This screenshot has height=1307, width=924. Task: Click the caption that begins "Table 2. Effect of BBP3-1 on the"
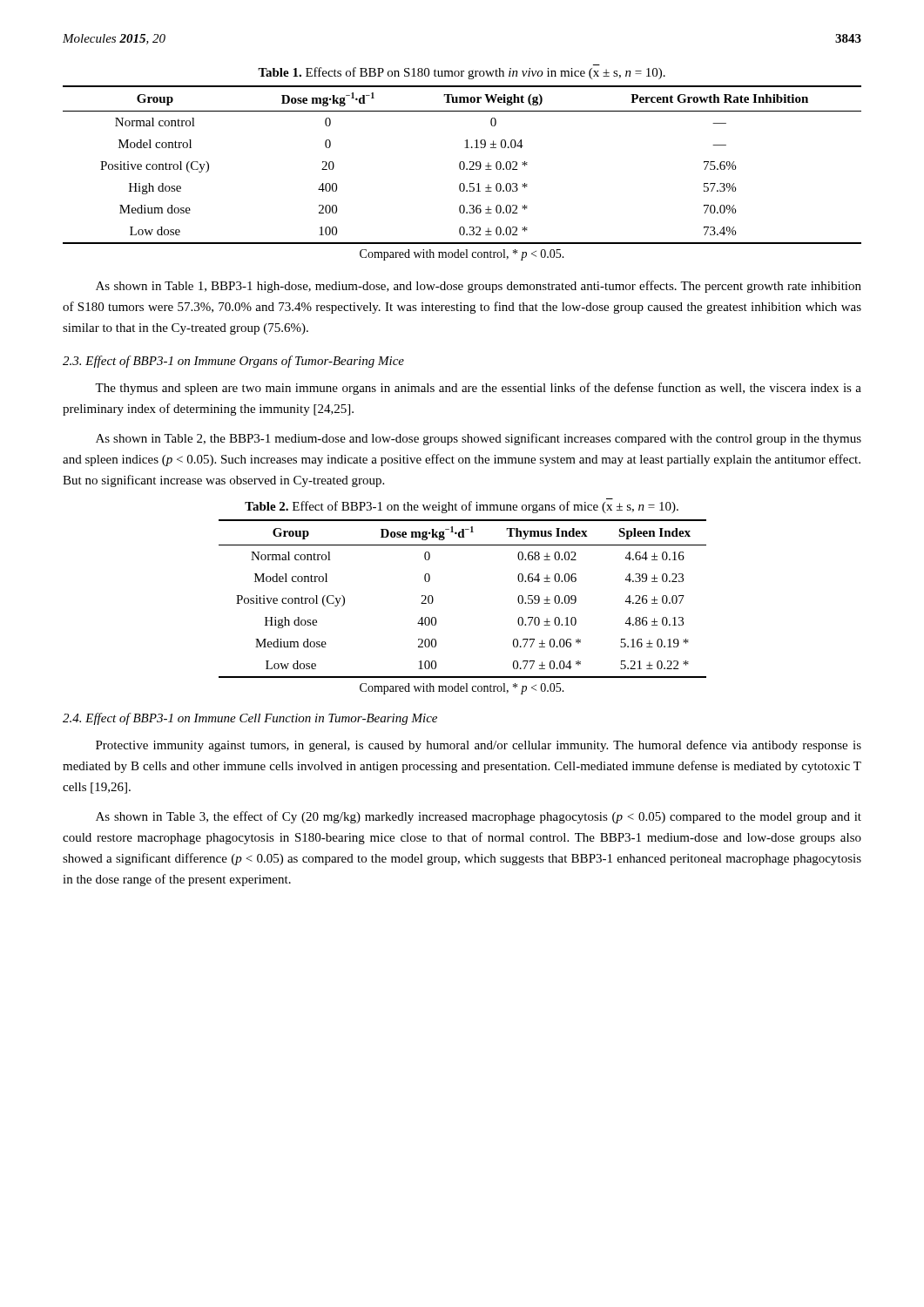pos(462,506)
